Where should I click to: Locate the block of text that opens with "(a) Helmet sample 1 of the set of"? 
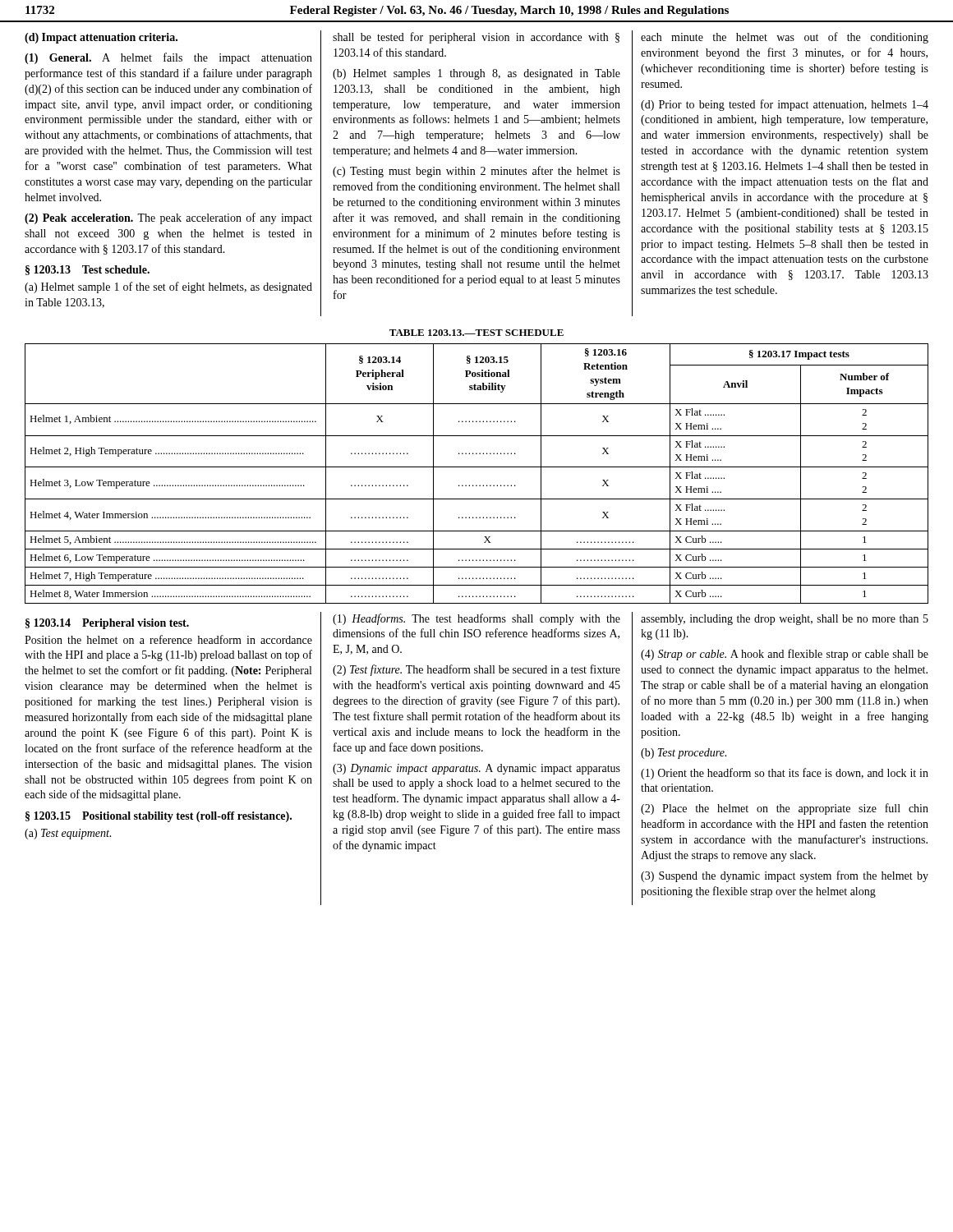tap(168, 296)
